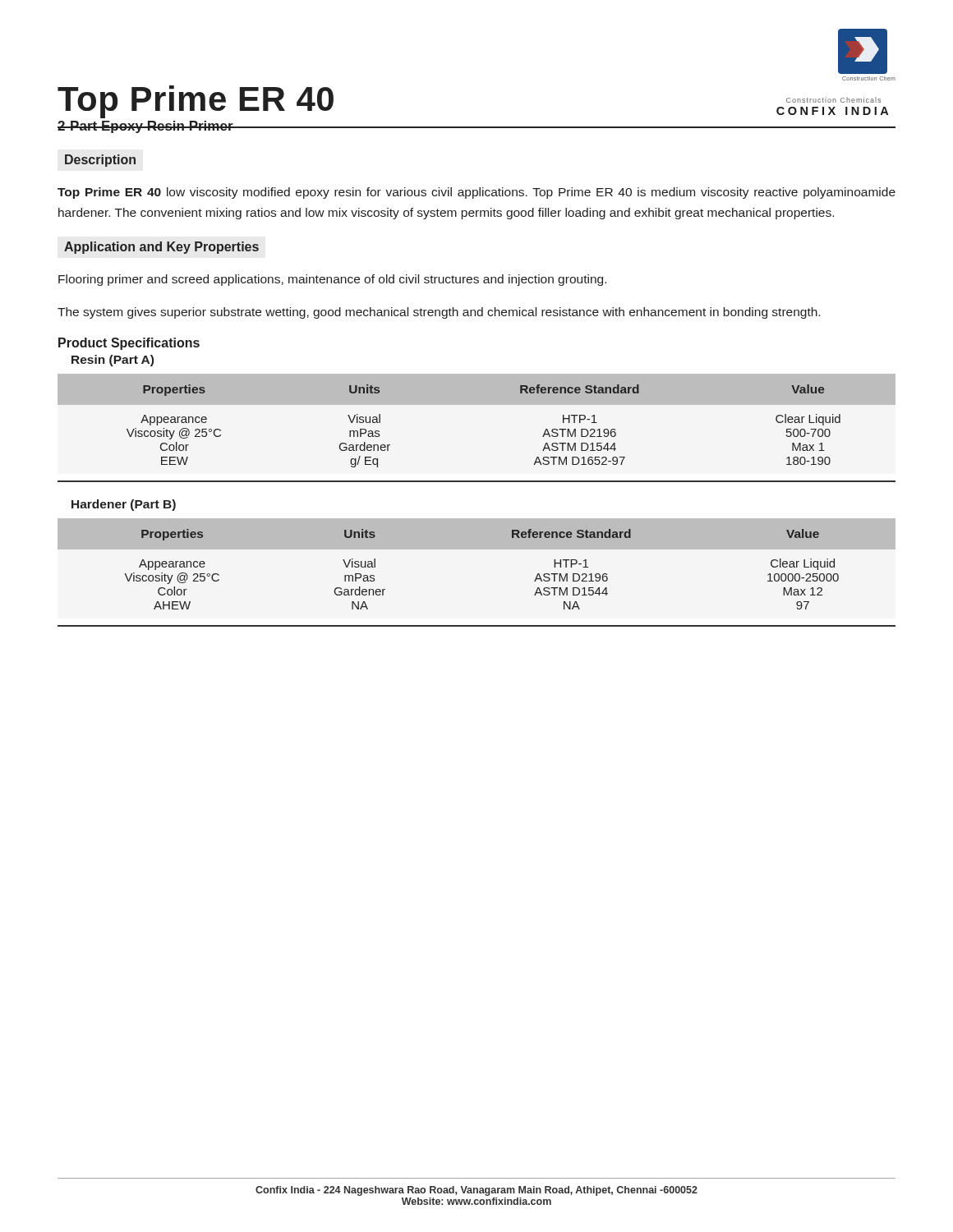953x1232 pixels.
Task: Select the text starting "2-Part Epoxy Resin Primer"
Action: [145, 126]
